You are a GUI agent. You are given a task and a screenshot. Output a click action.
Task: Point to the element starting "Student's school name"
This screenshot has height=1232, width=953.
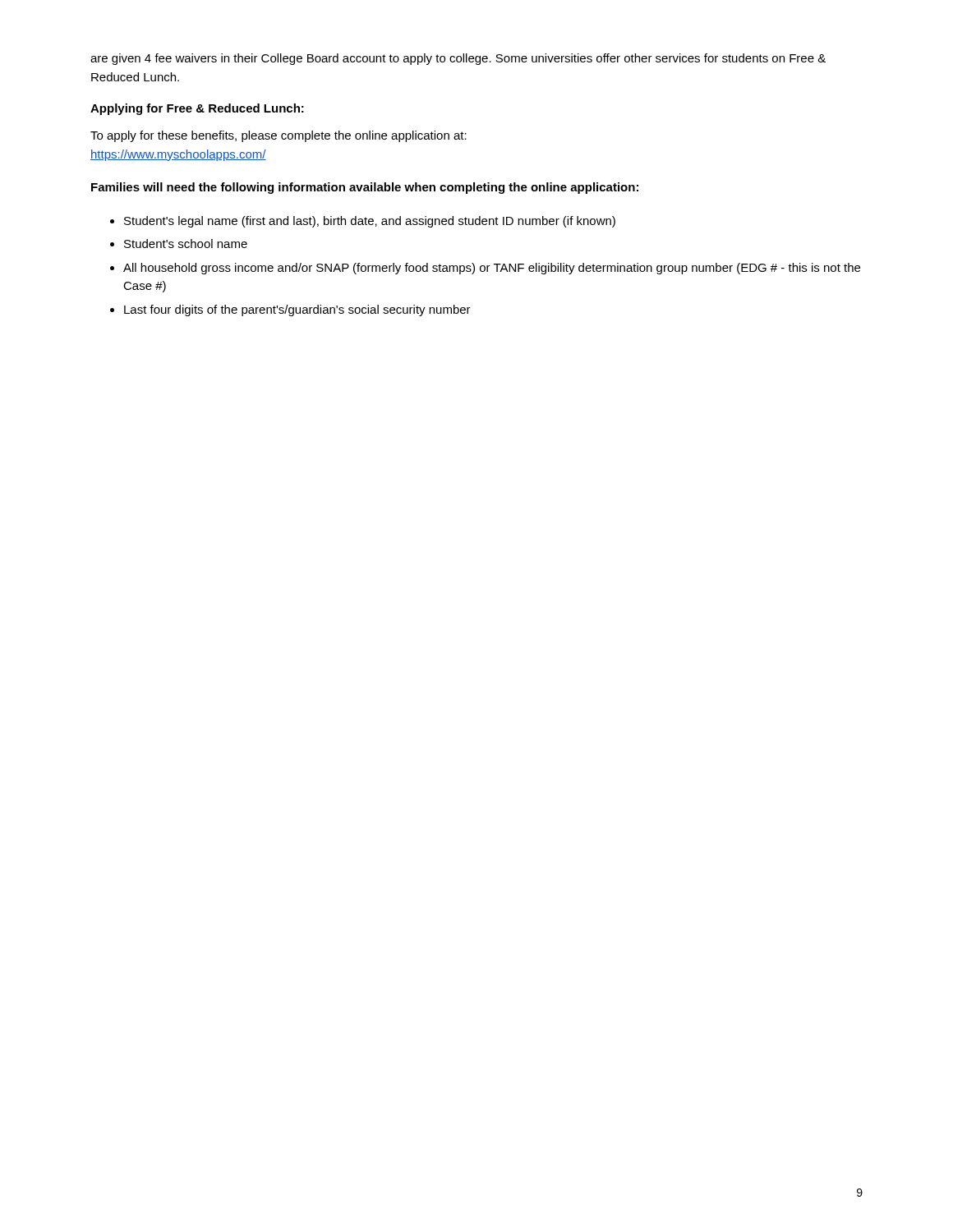185,244
